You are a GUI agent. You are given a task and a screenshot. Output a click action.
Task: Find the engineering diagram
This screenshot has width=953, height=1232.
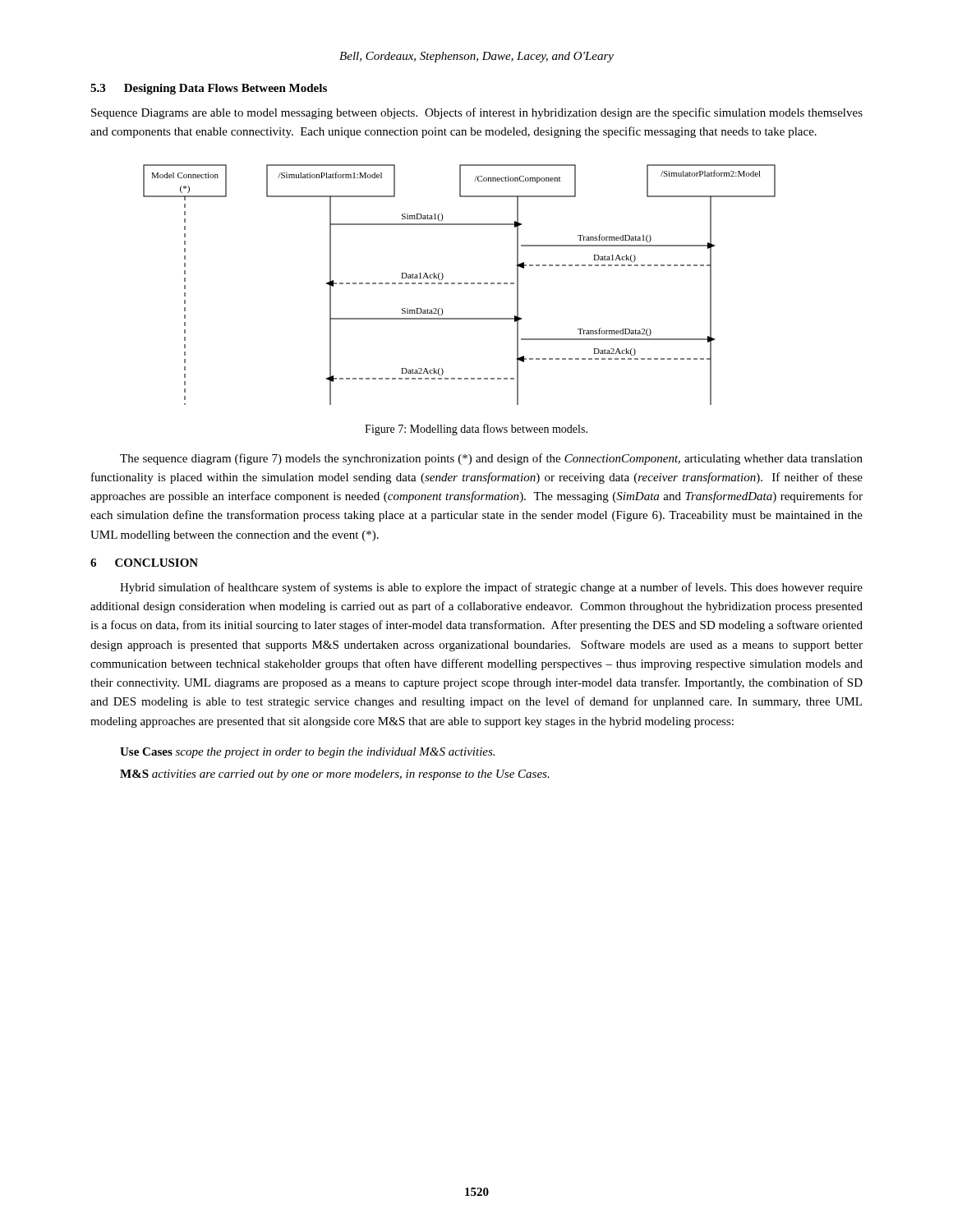[476, 287]
